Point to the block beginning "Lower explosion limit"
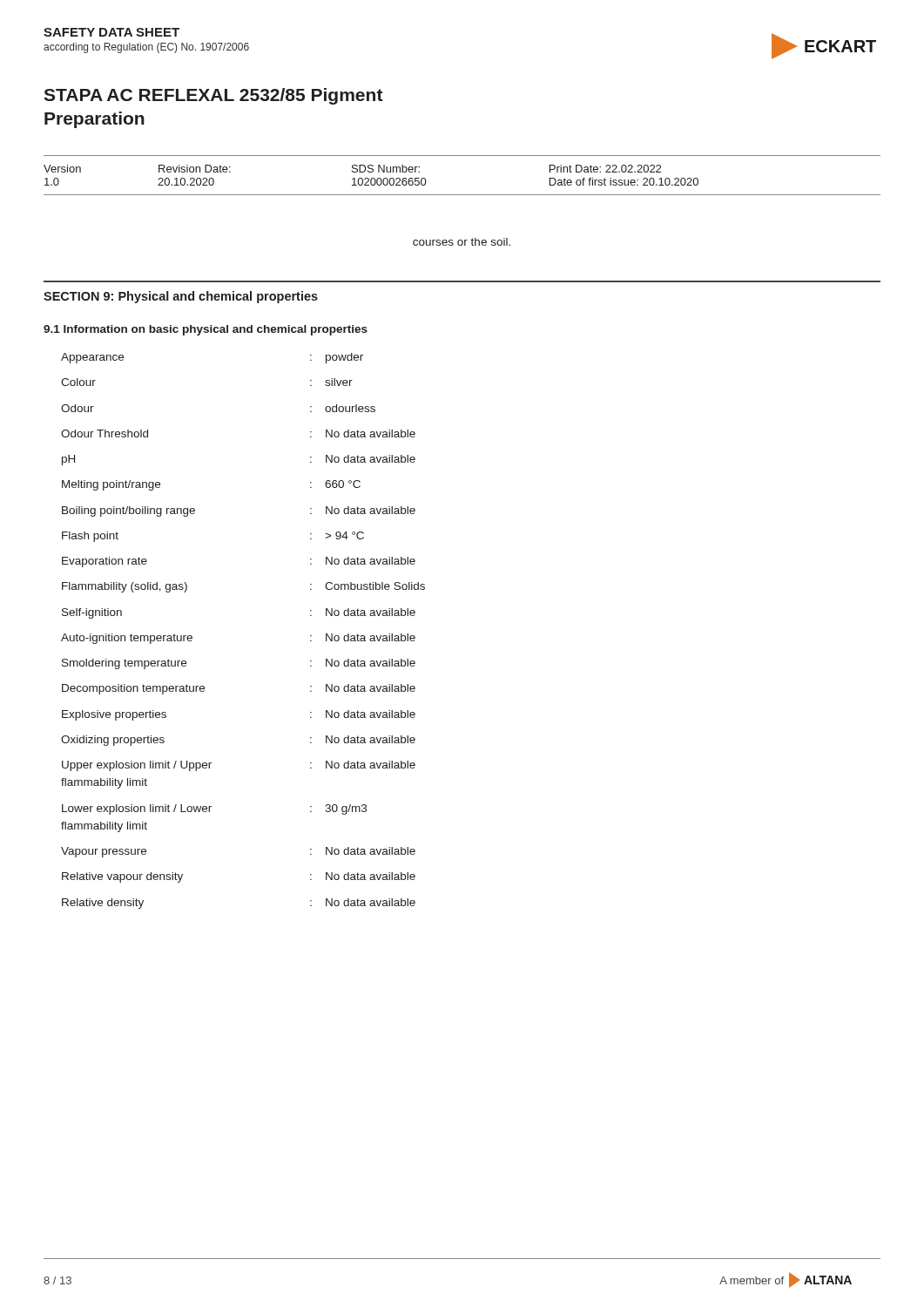This screenshot has width=924, height=1307. pyautogui.click(x=214, y=817)
